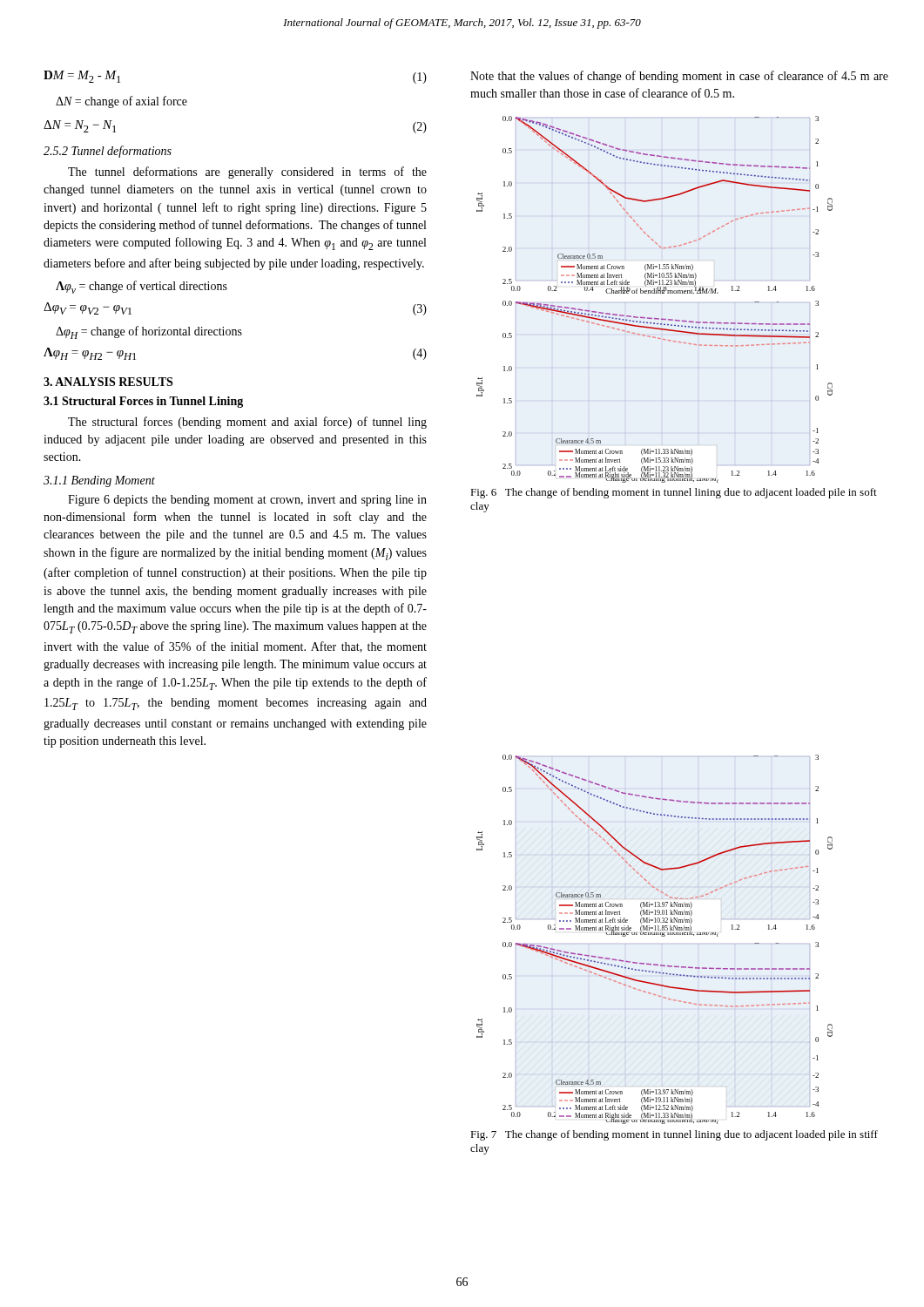Point to the text block starting "3.1.1 Bending Moment"

99,480
